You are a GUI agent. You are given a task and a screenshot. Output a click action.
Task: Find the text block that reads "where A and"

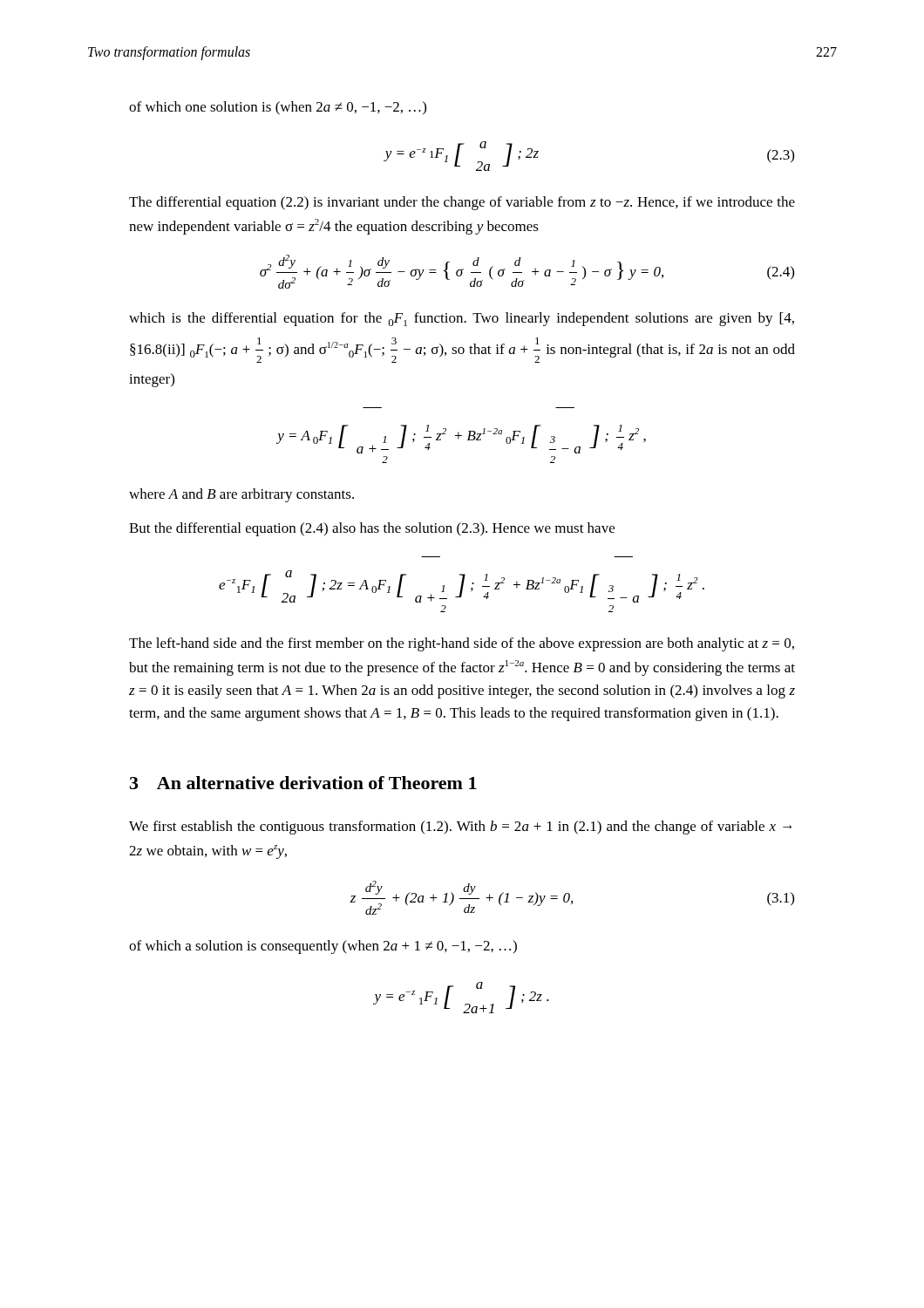[242, 494]
